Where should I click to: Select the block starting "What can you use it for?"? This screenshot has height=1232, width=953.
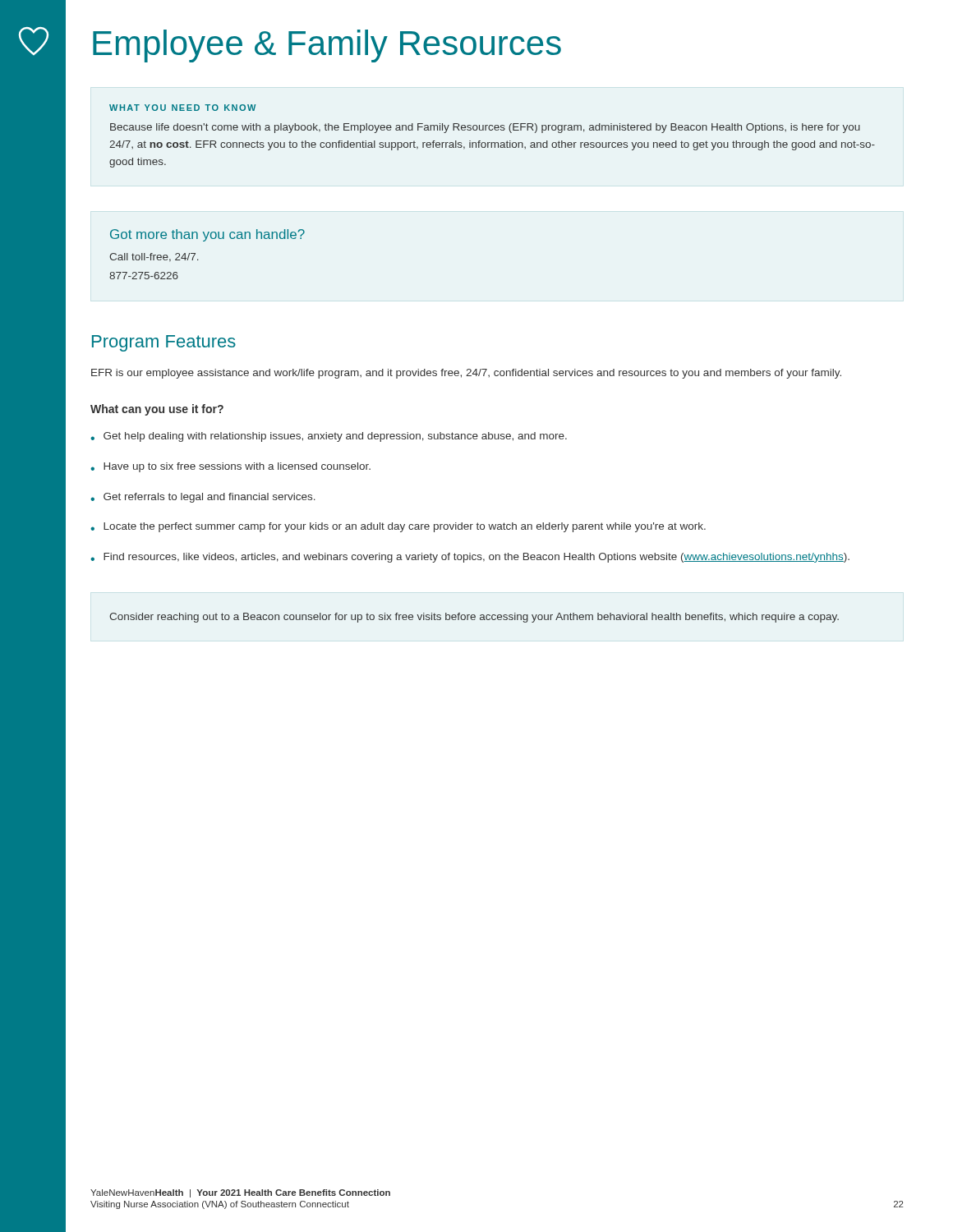click(x=157, y=410)
